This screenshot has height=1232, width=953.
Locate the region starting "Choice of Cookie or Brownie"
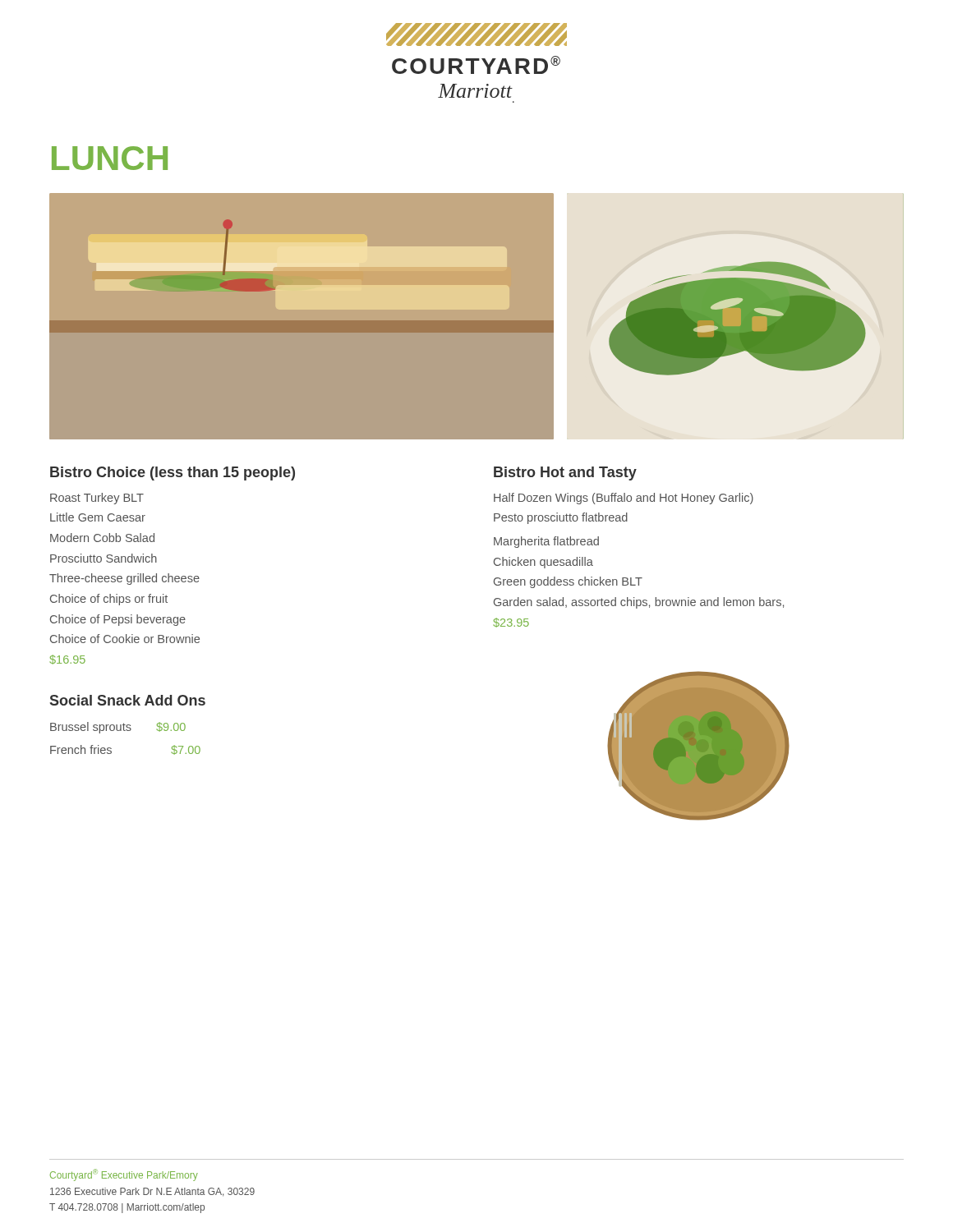point(125,639)
